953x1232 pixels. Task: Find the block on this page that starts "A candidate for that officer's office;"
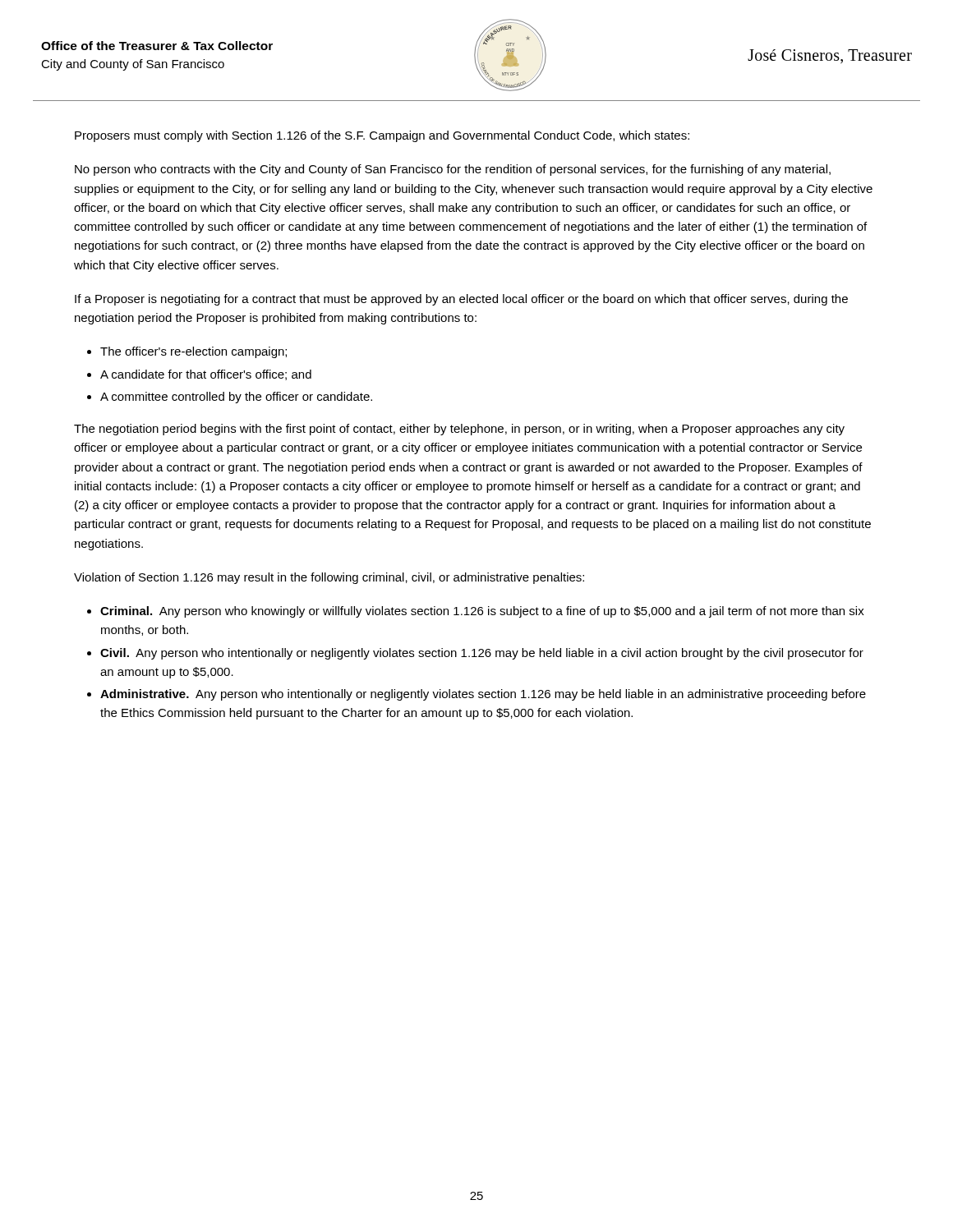[x=206, y=374]
